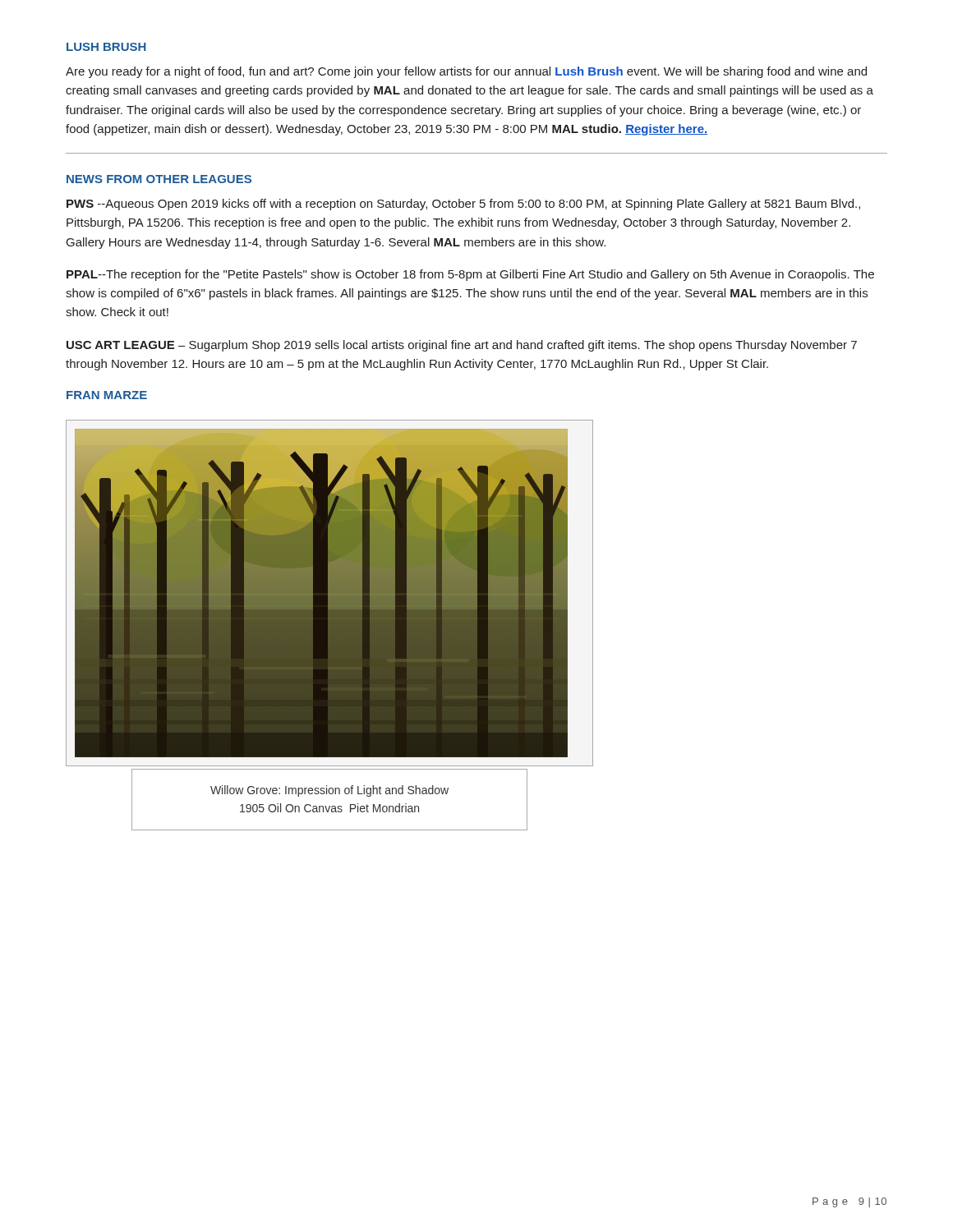
Task: Where does it say "FRAN MARZE"?
Action: coord(106,395)
